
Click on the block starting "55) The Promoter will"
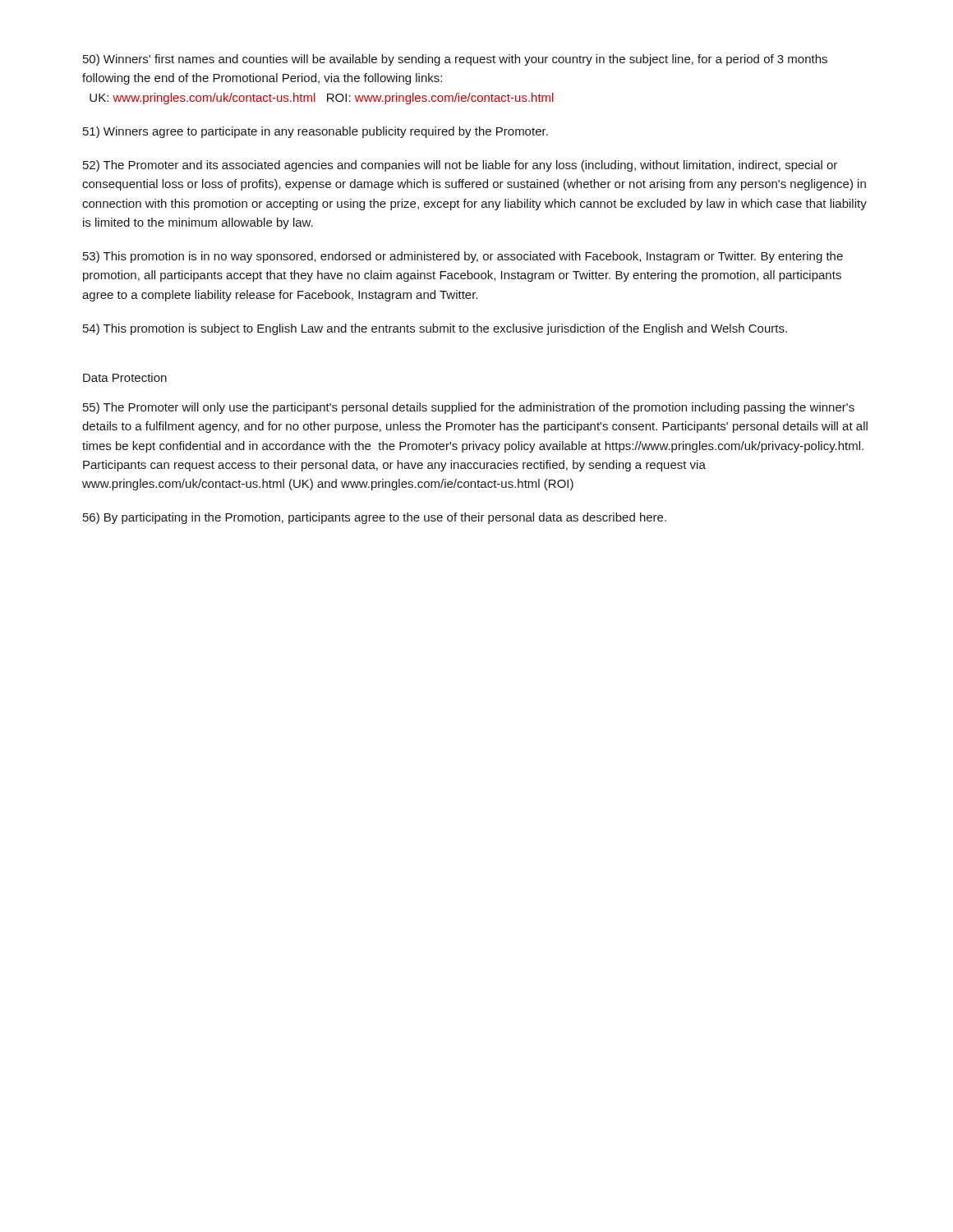(475, 445)
